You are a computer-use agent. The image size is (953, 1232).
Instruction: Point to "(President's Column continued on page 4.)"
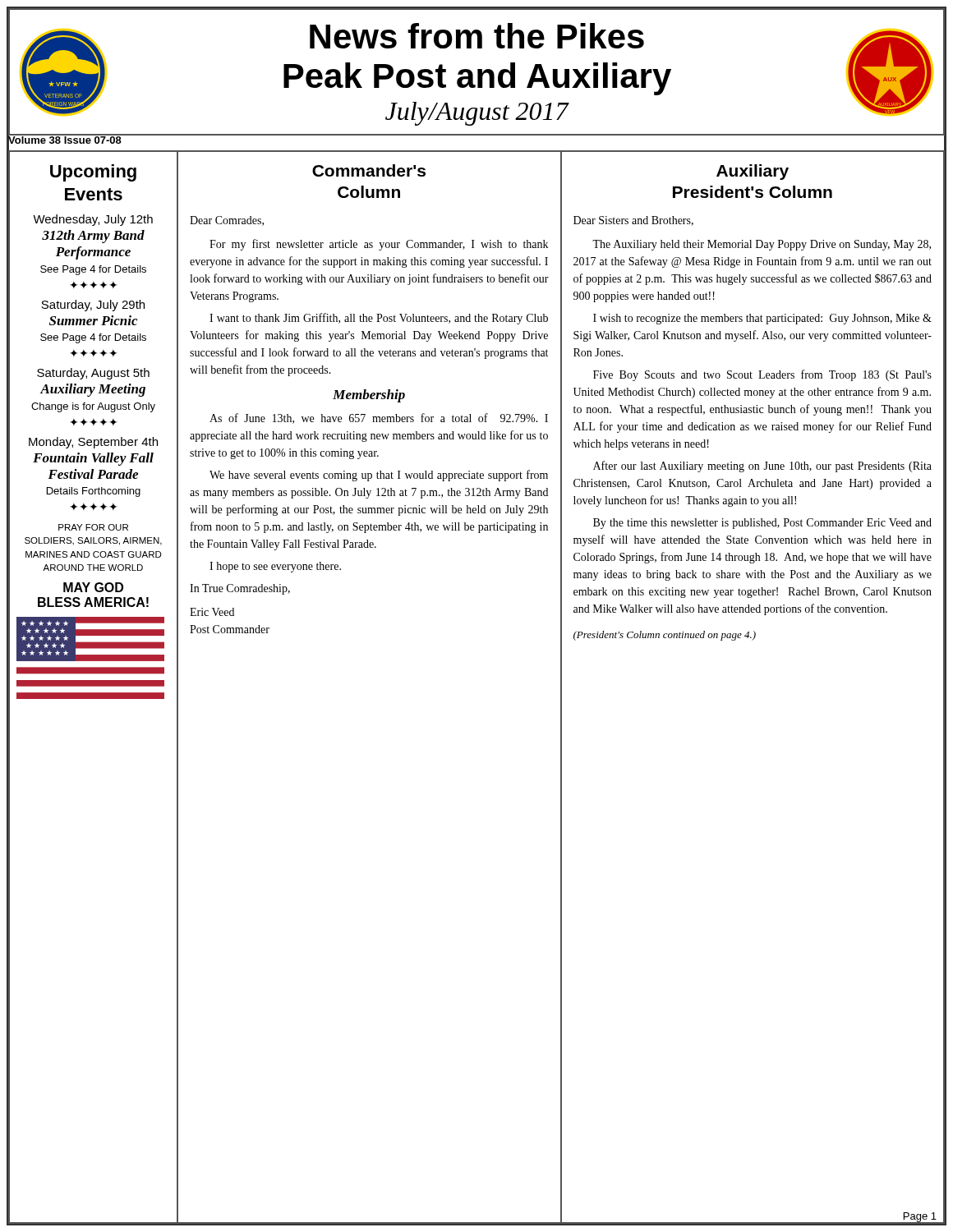pyautogui.click(x=752, y=634)
